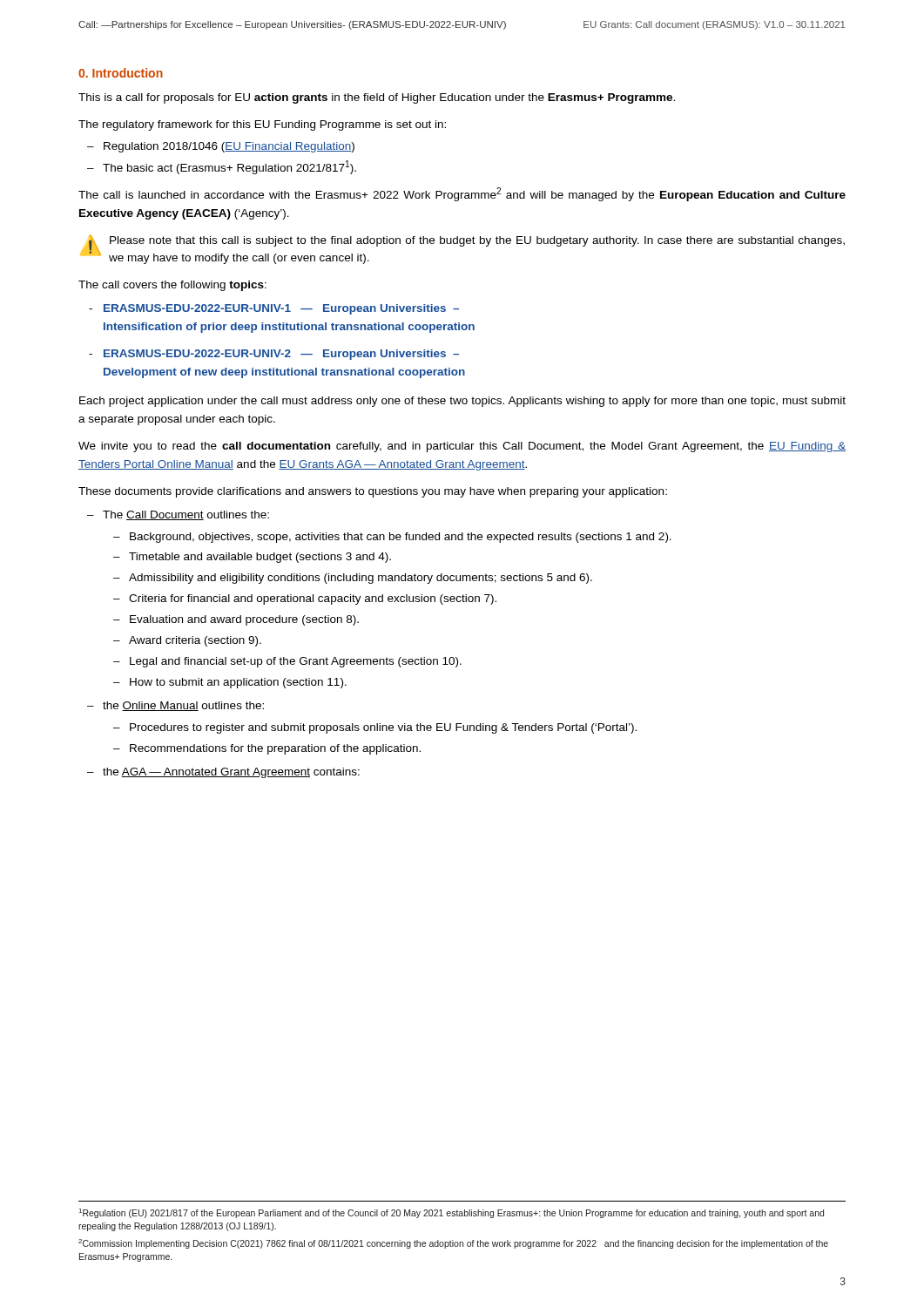Navigate to the text block starting "1Regulation (EU) 2021/817 of the"
This screenshot has width=924, height=1307.
(x=462, y=1235)
